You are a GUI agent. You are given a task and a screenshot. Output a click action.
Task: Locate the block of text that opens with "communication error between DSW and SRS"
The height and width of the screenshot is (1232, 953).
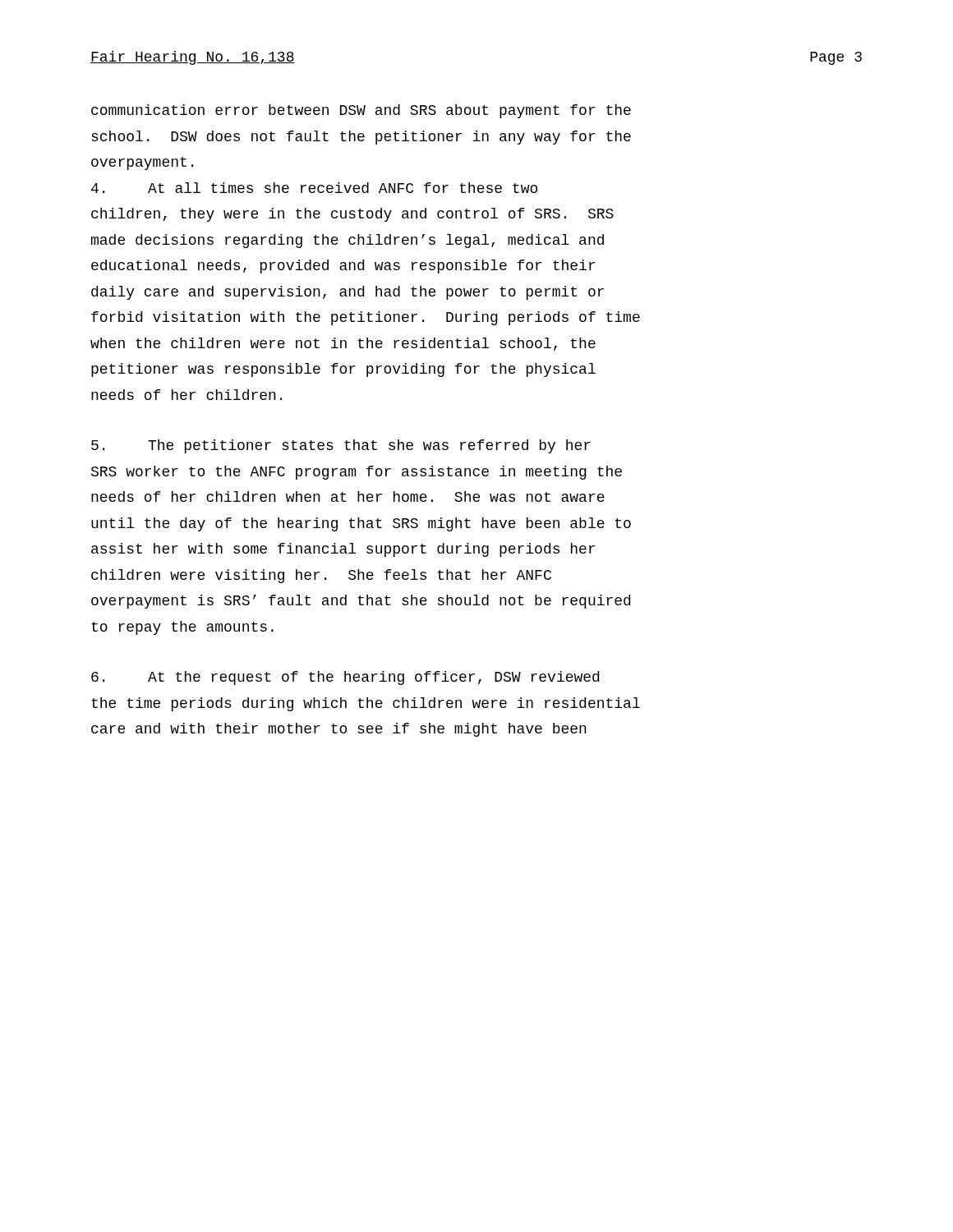click(361, 137)
